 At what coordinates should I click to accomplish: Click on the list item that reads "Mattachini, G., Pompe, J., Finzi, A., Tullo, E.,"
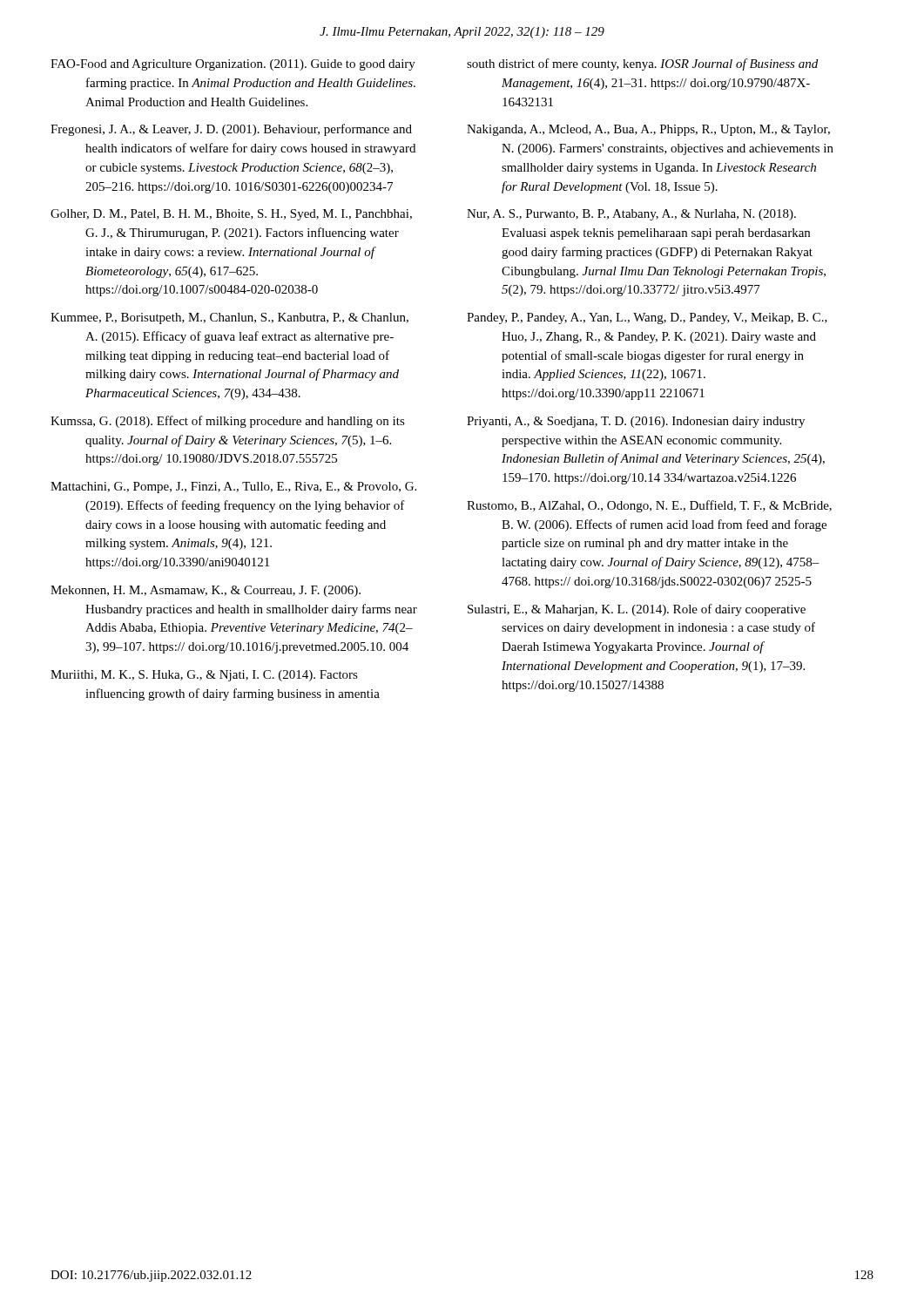[x=234, y=524]
